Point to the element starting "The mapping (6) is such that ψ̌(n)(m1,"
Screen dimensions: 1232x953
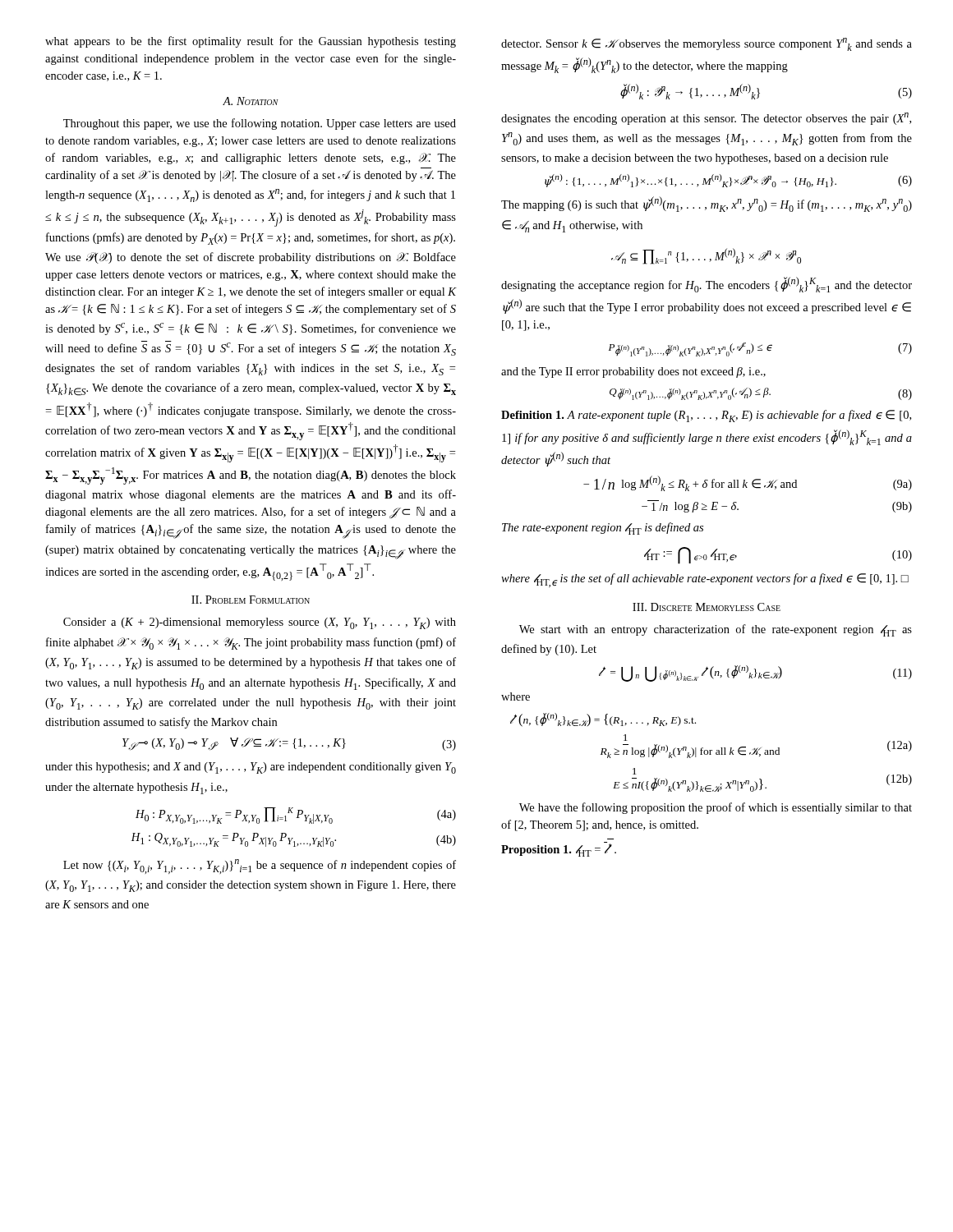click(707, 215)
